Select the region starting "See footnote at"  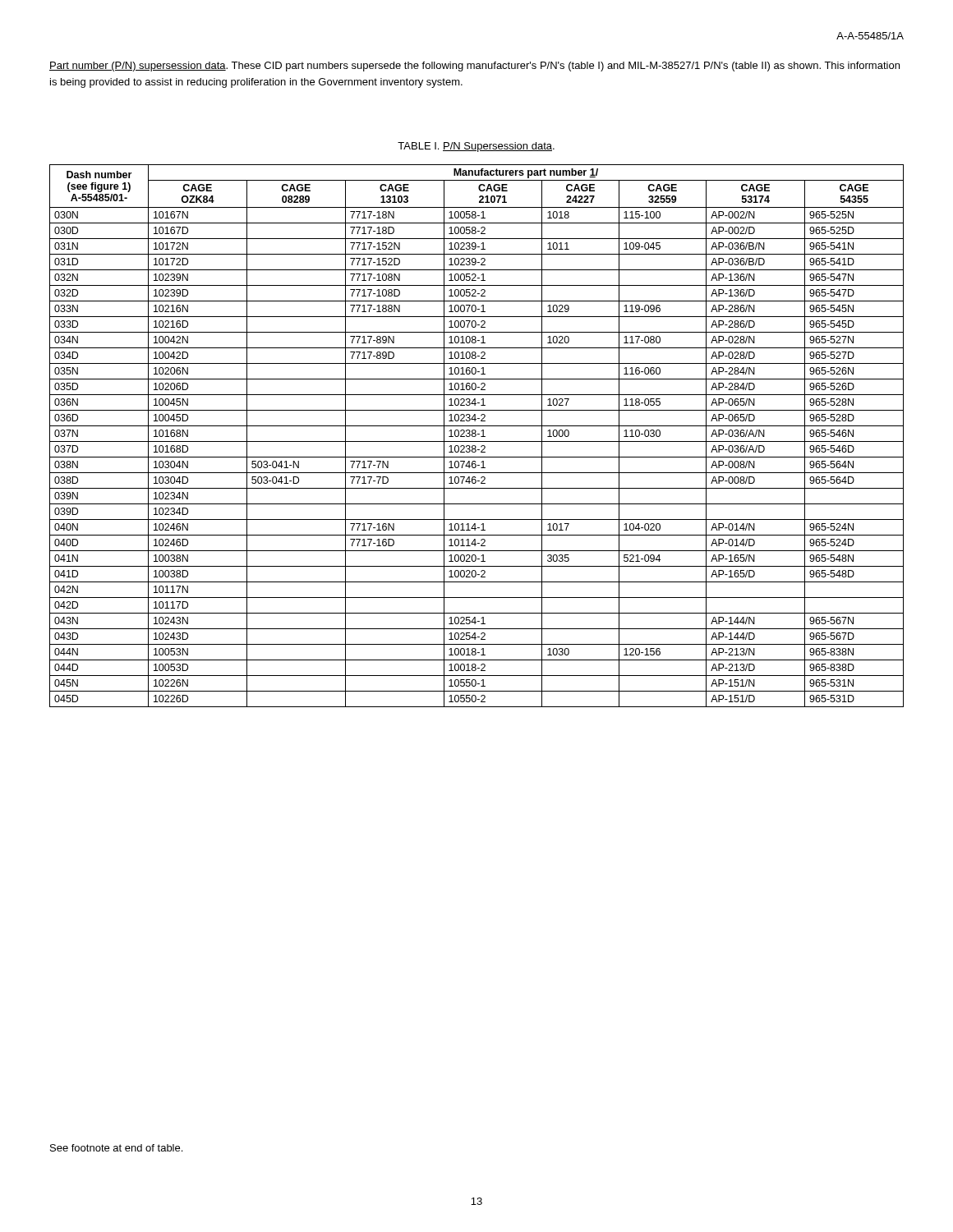pos(116,1148)
